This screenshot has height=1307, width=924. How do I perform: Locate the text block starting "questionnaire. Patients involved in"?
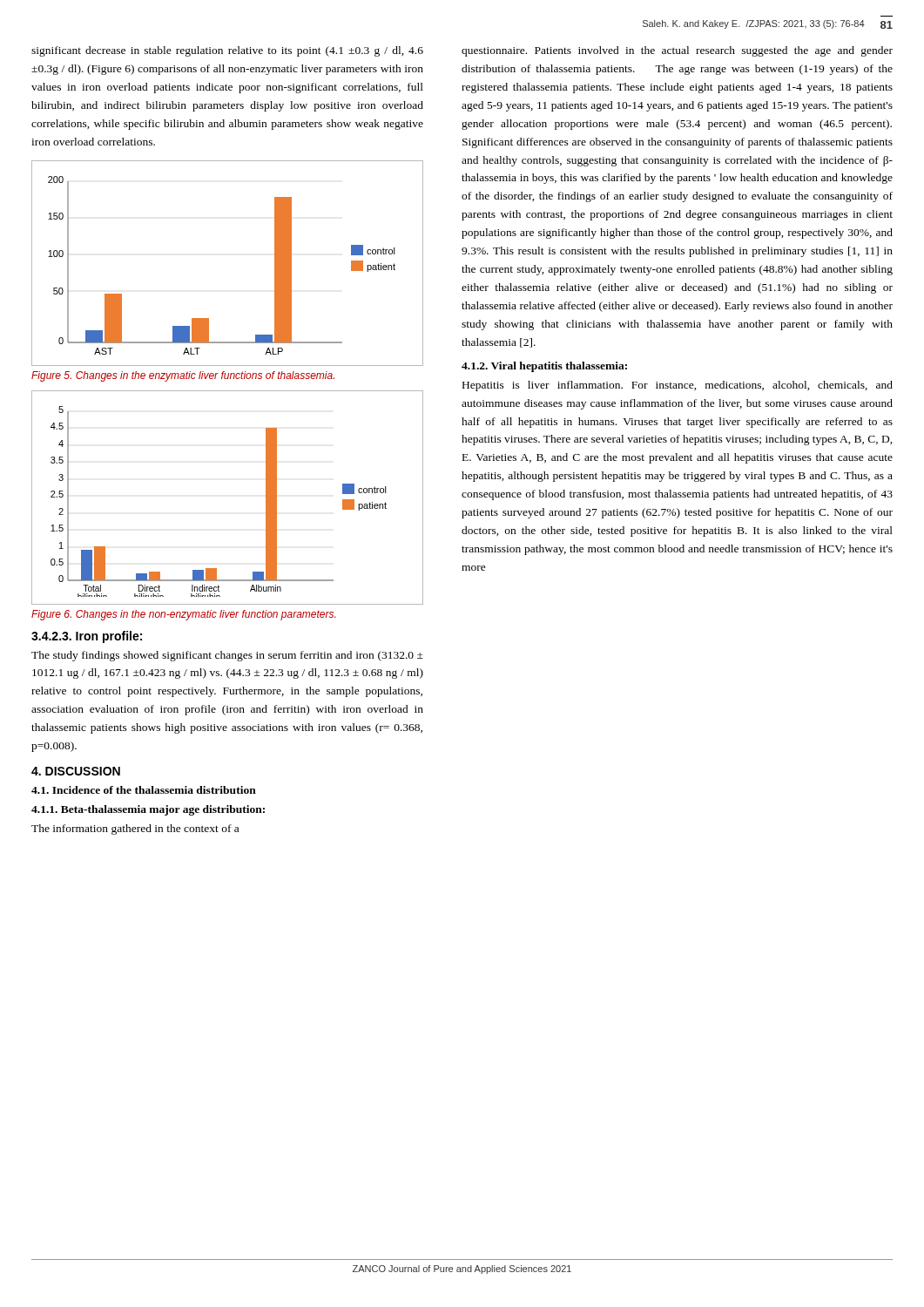677,196
